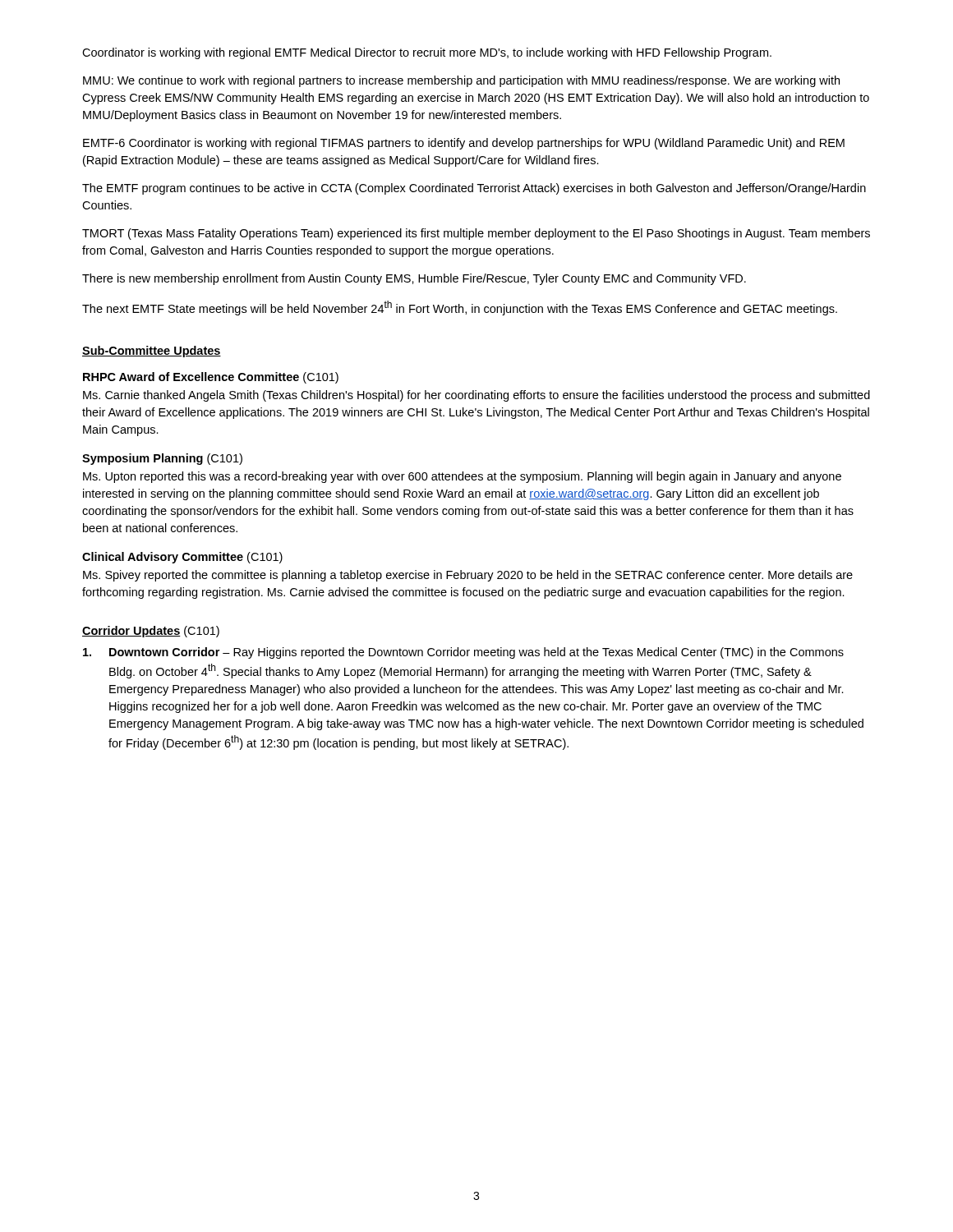
Task: Locate the section header that says "RHPC Award of"
Action: [x=211, y=377]
